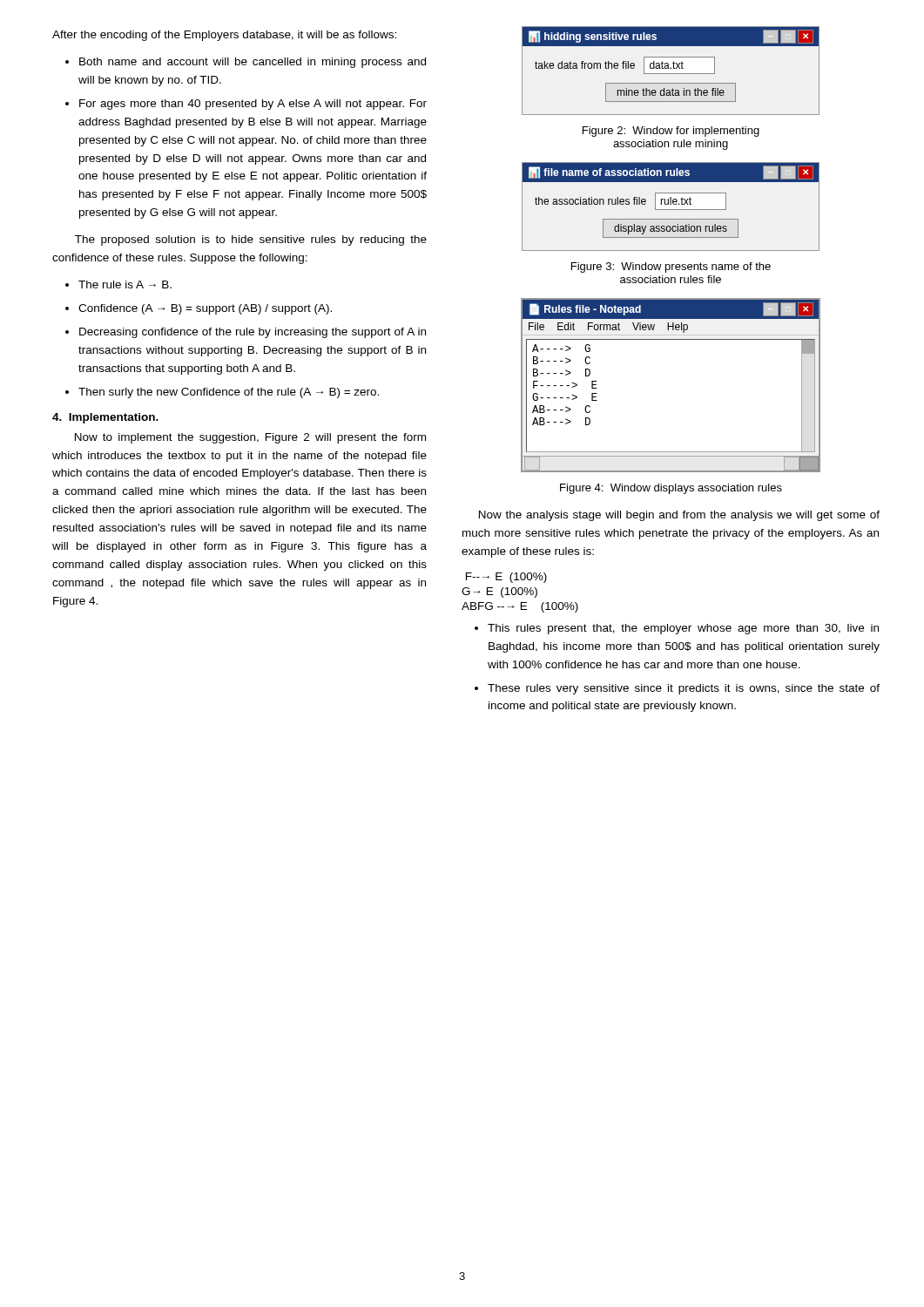
Task: Select the text block that says "Now the analysis stage will begin and"
Action: pyautogui.click(x=671, y=533)
